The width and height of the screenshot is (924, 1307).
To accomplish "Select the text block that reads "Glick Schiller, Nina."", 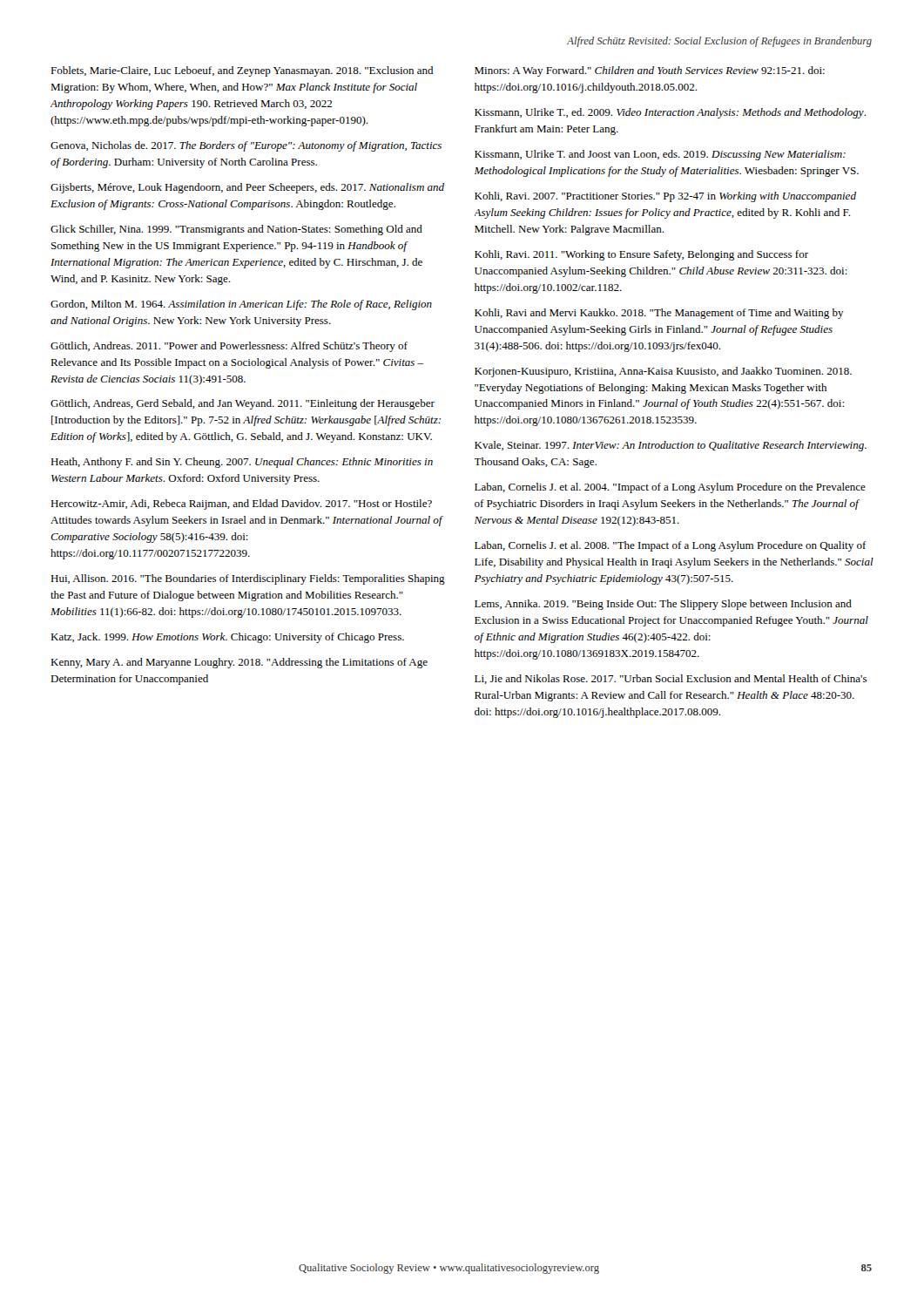I will pyautogui.click(x=237, y=253).
